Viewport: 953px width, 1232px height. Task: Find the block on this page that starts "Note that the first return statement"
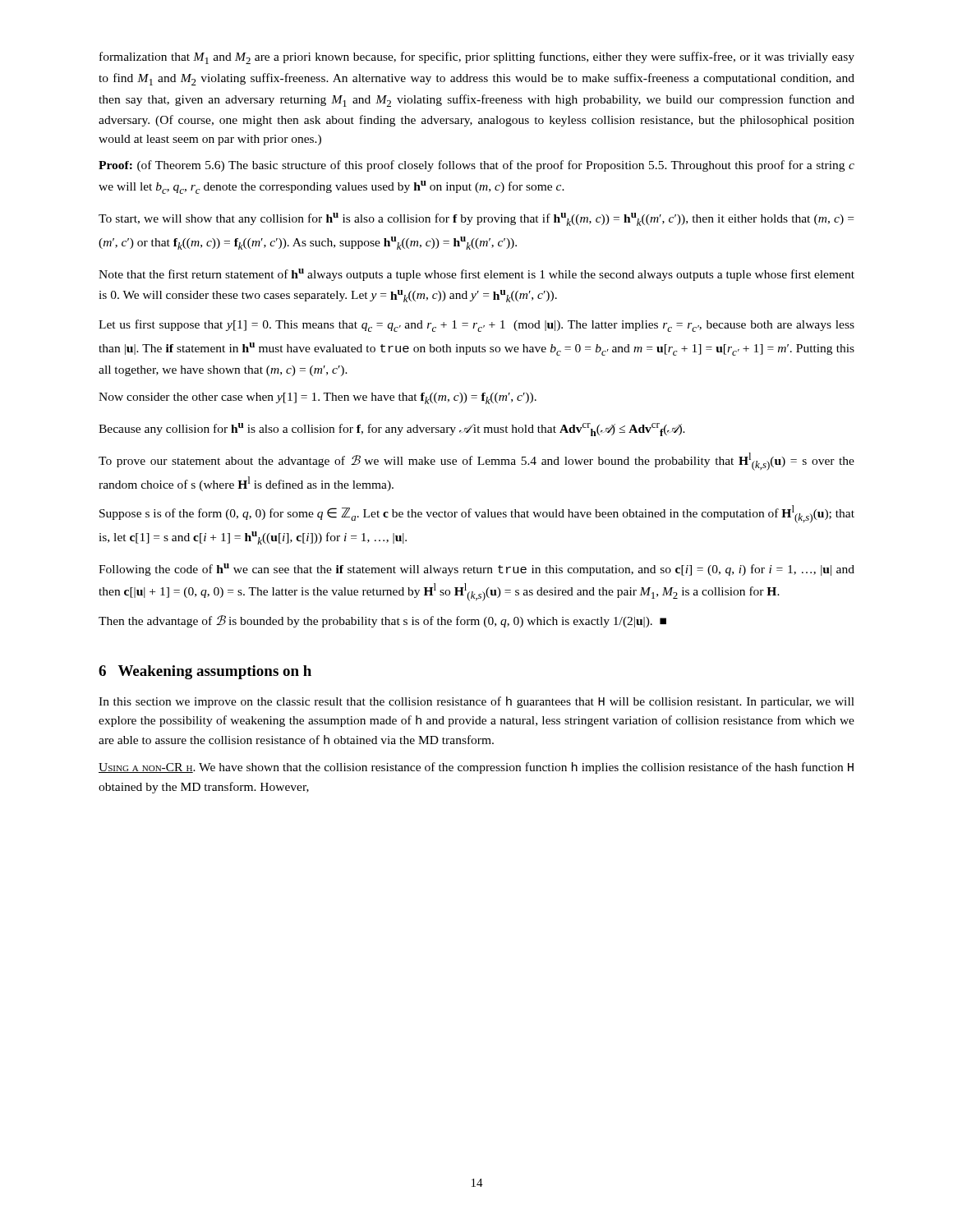[x=476, y=285]
